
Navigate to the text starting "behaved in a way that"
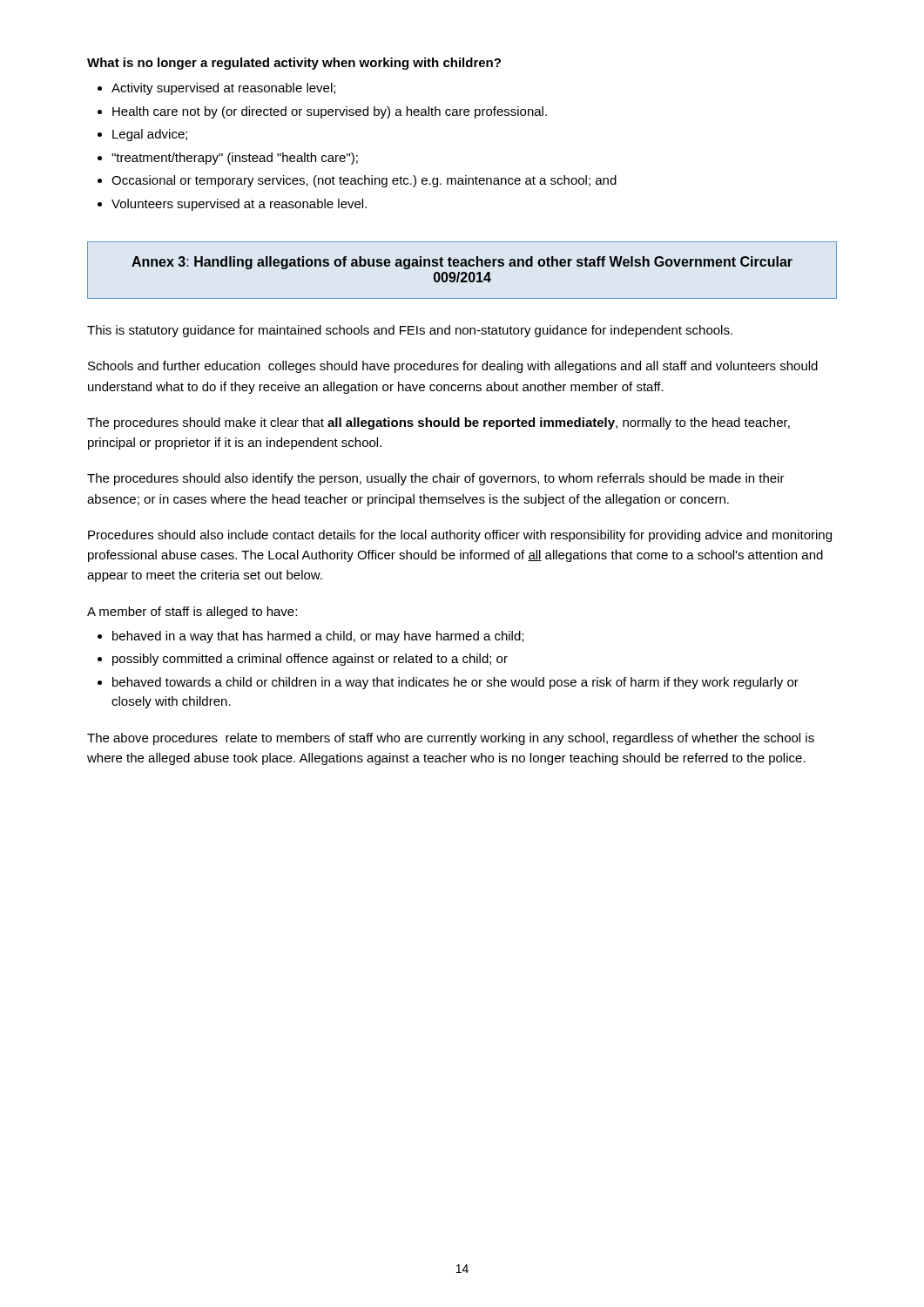tap(318, 635)
